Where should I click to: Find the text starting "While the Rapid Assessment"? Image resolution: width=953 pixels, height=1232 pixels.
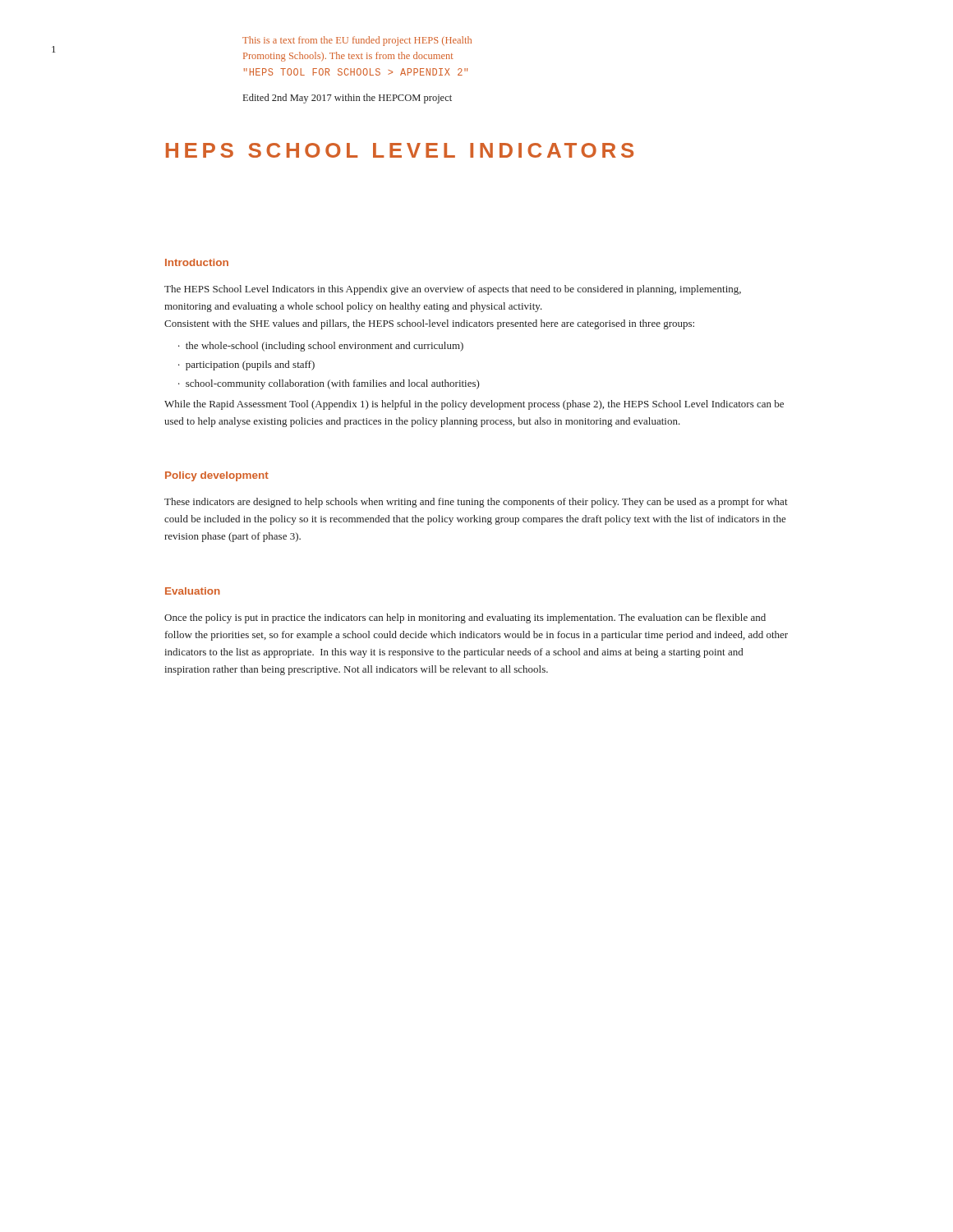(x=474, y=413)
